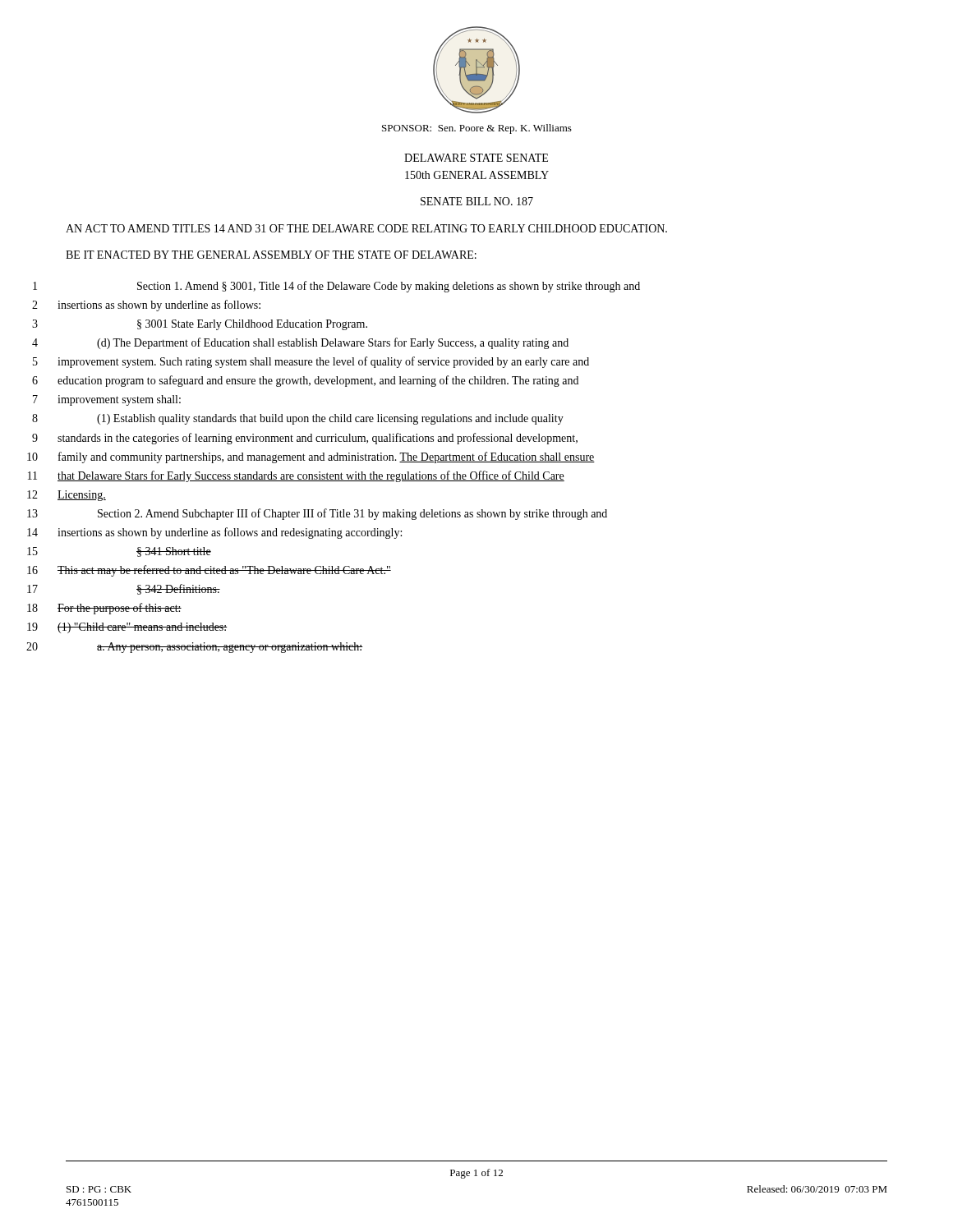Locate the list item containing "18 For the purpose of this"

tap(104, 609)
